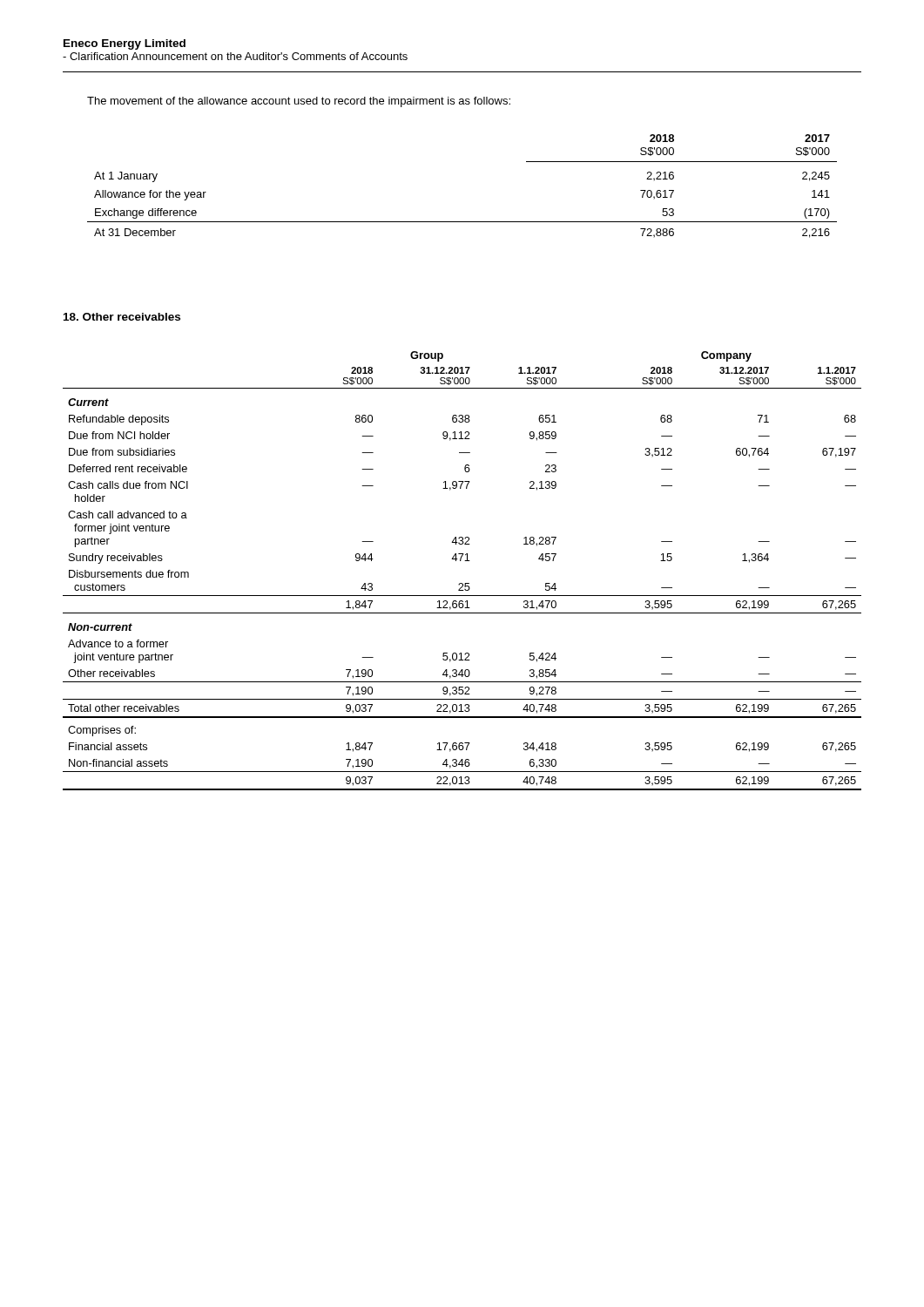Click on the table containing "31.12.2017 S$'000"
The image size is (924, 1307).
pyautogui.click(x=462, y=569)
